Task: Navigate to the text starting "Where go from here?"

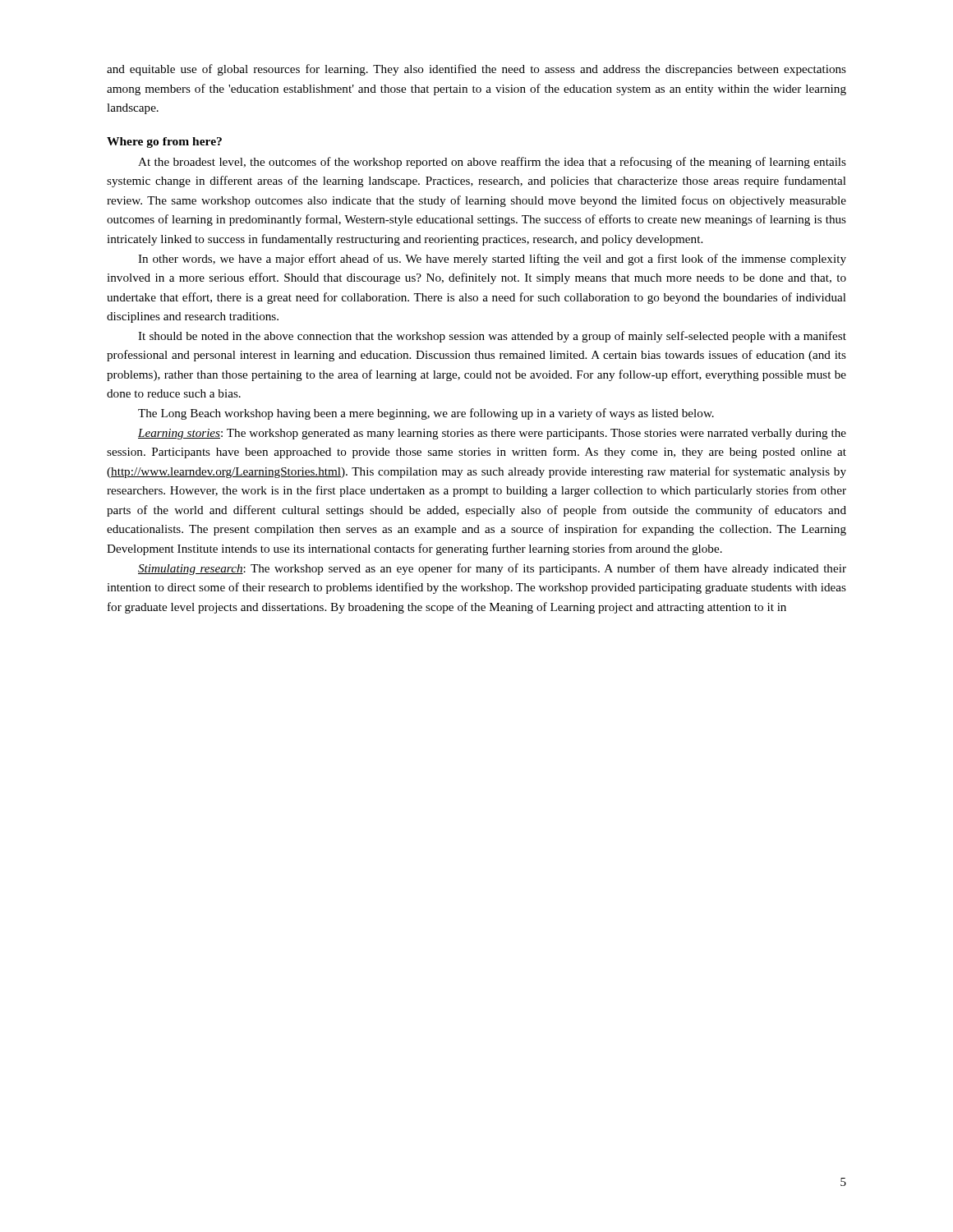Action: (165, 141)
